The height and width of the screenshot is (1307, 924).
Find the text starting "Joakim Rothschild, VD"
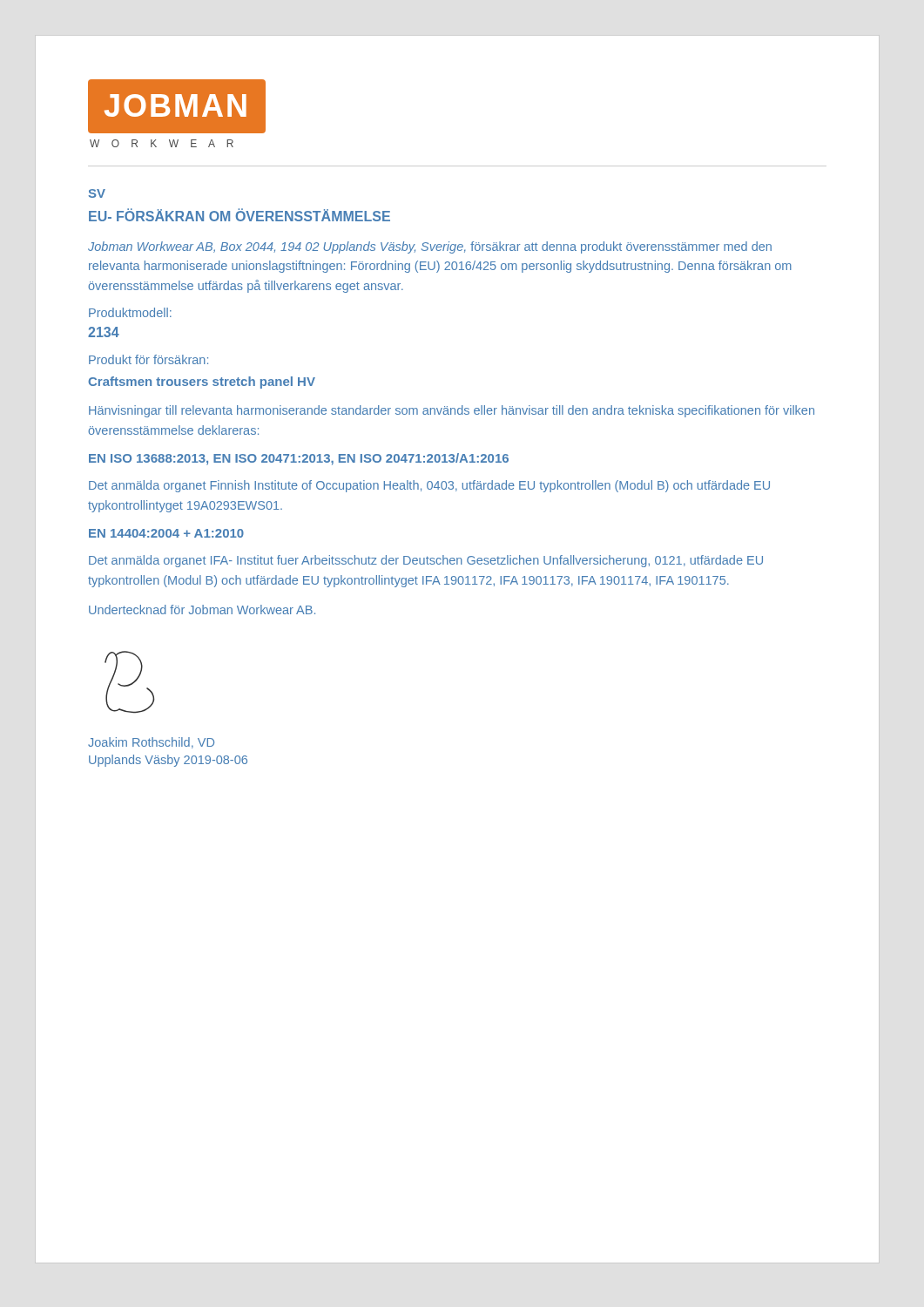[151, 742]
